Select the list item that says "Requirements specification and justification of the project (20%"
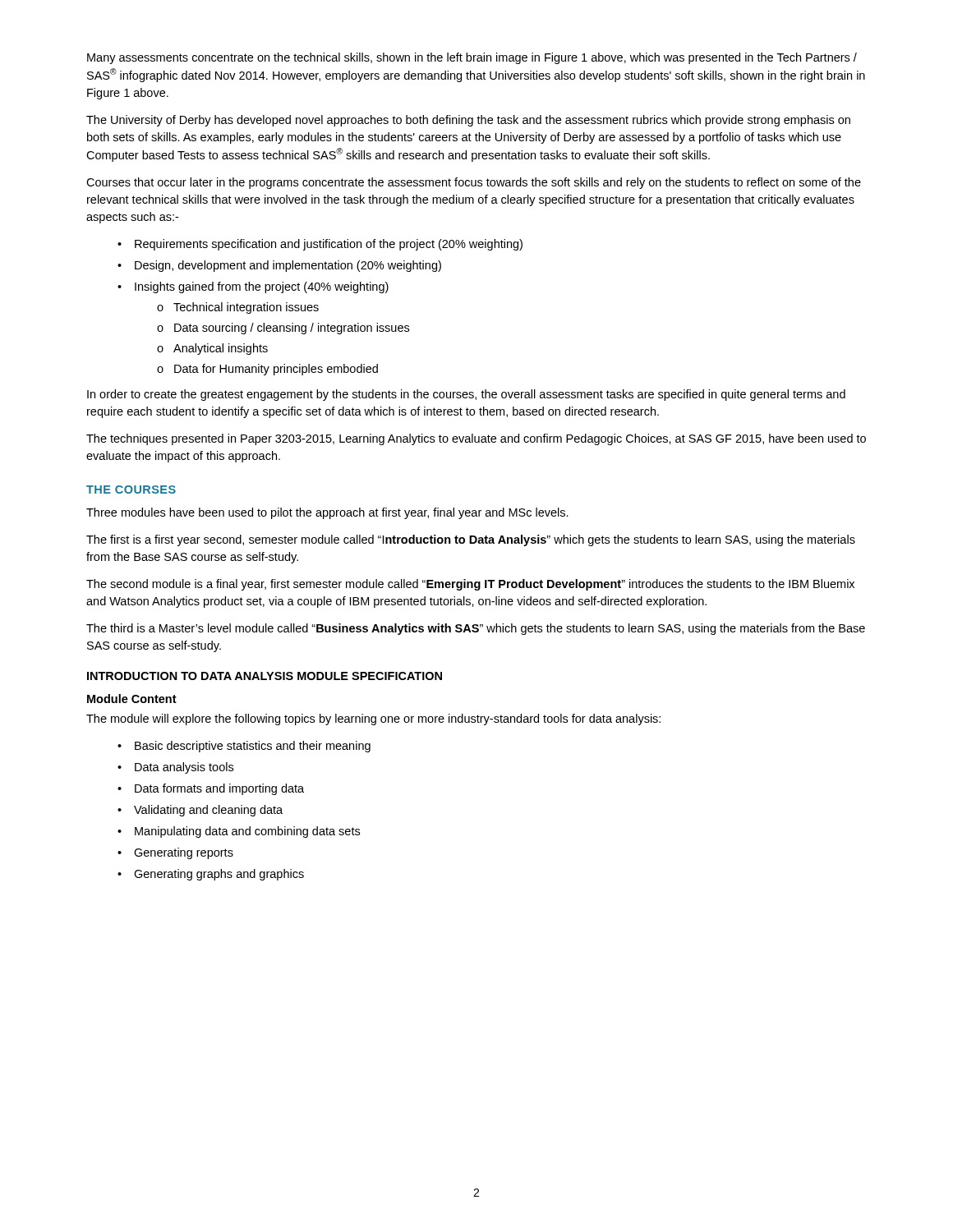Image resolution: width=953 pixels, height=1232 pixels. coord(329,244)
